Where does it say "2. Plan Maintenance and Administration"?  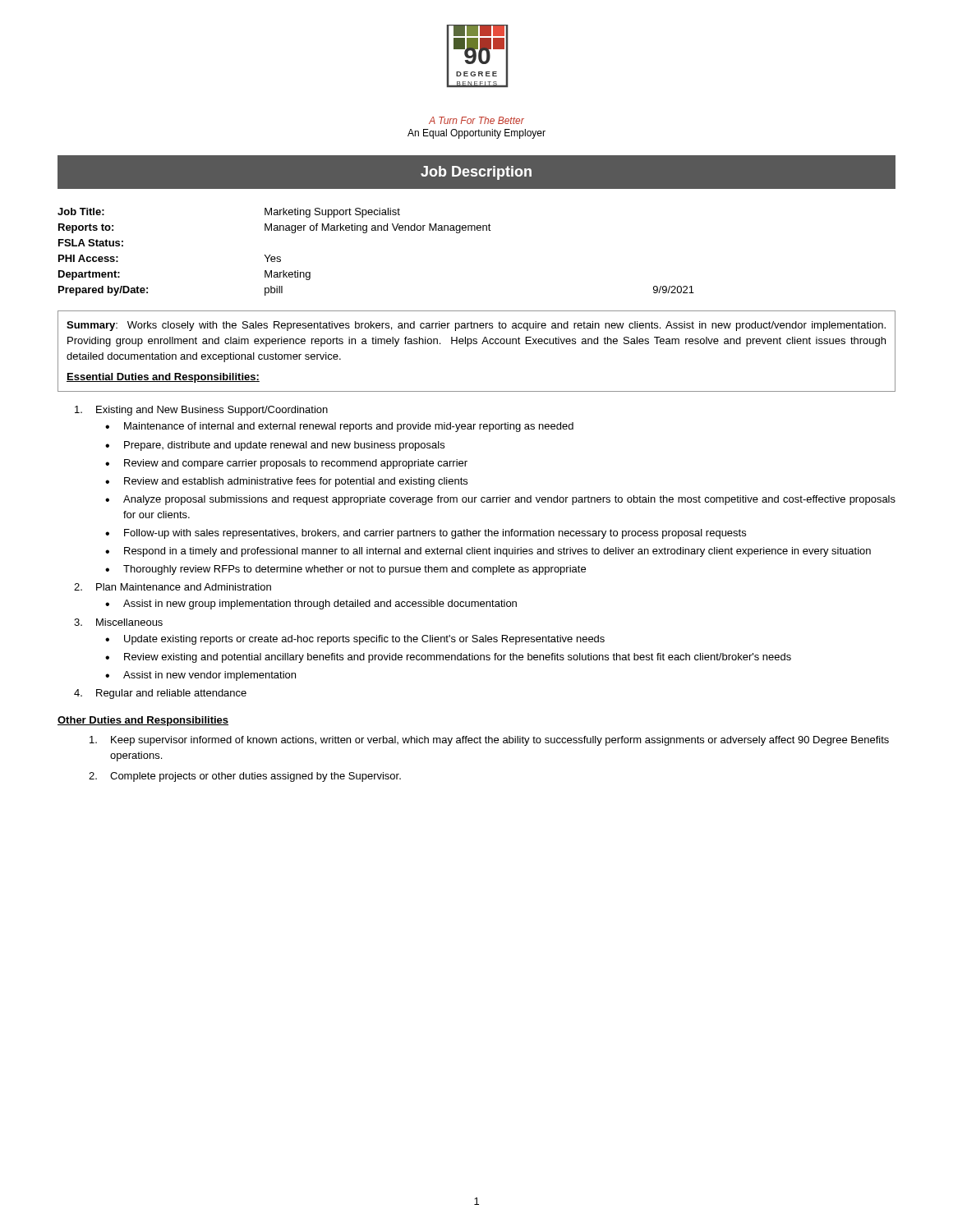coord(173,587)
